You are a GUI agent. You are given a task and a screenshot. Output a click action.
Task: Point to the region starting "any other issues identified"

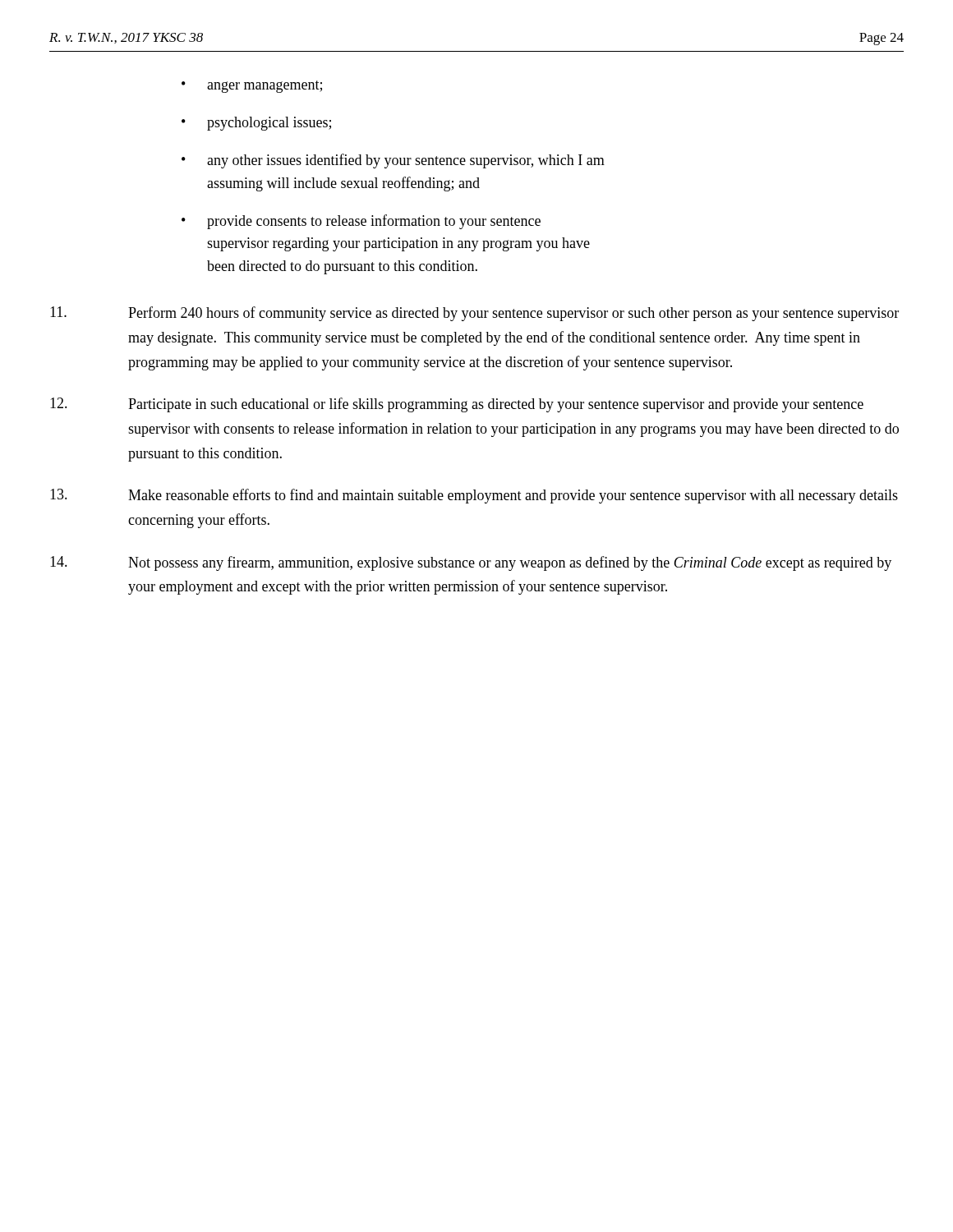393,172
